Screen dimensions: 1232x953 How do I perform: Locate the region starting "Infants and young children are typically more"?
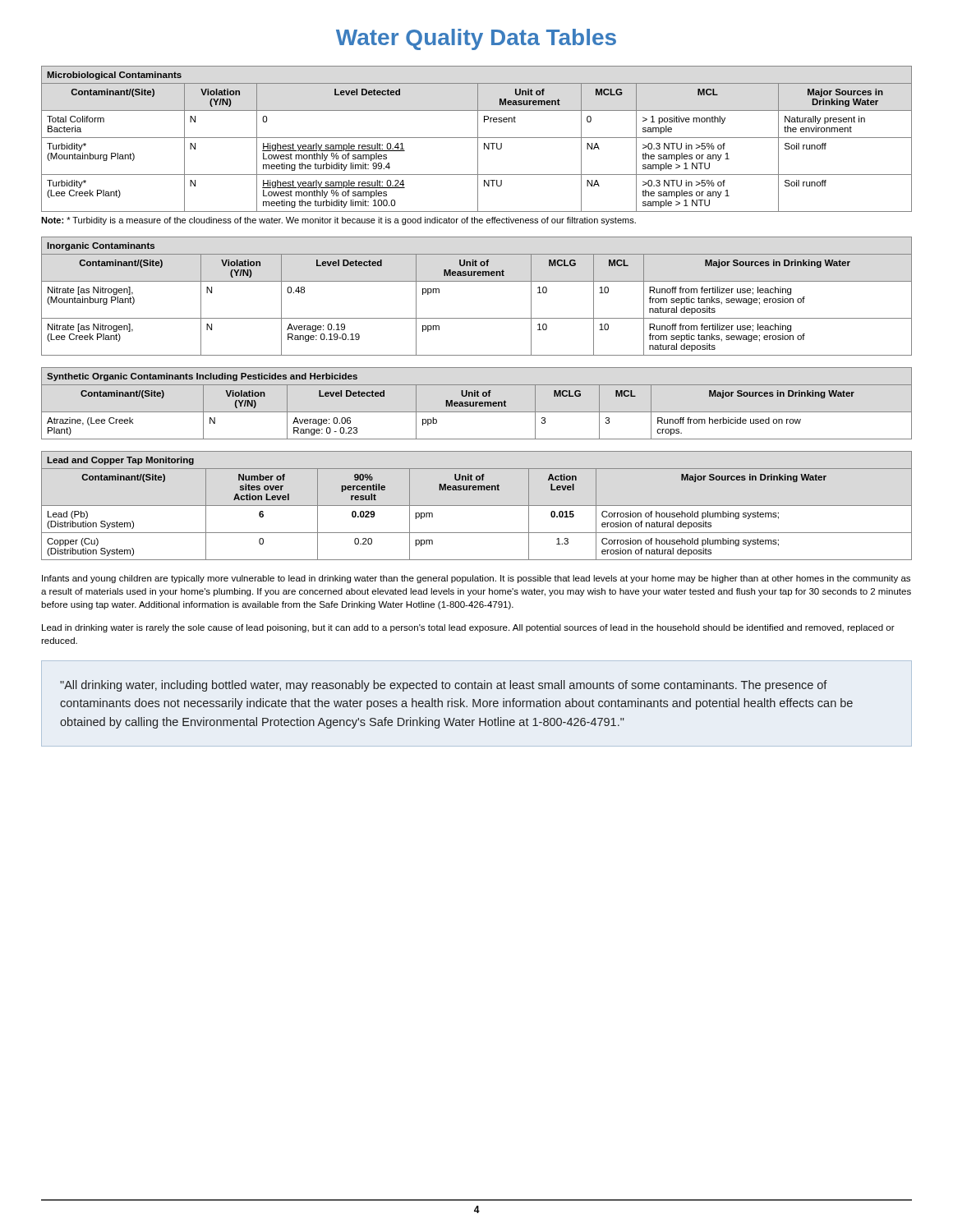coord(476,591)
